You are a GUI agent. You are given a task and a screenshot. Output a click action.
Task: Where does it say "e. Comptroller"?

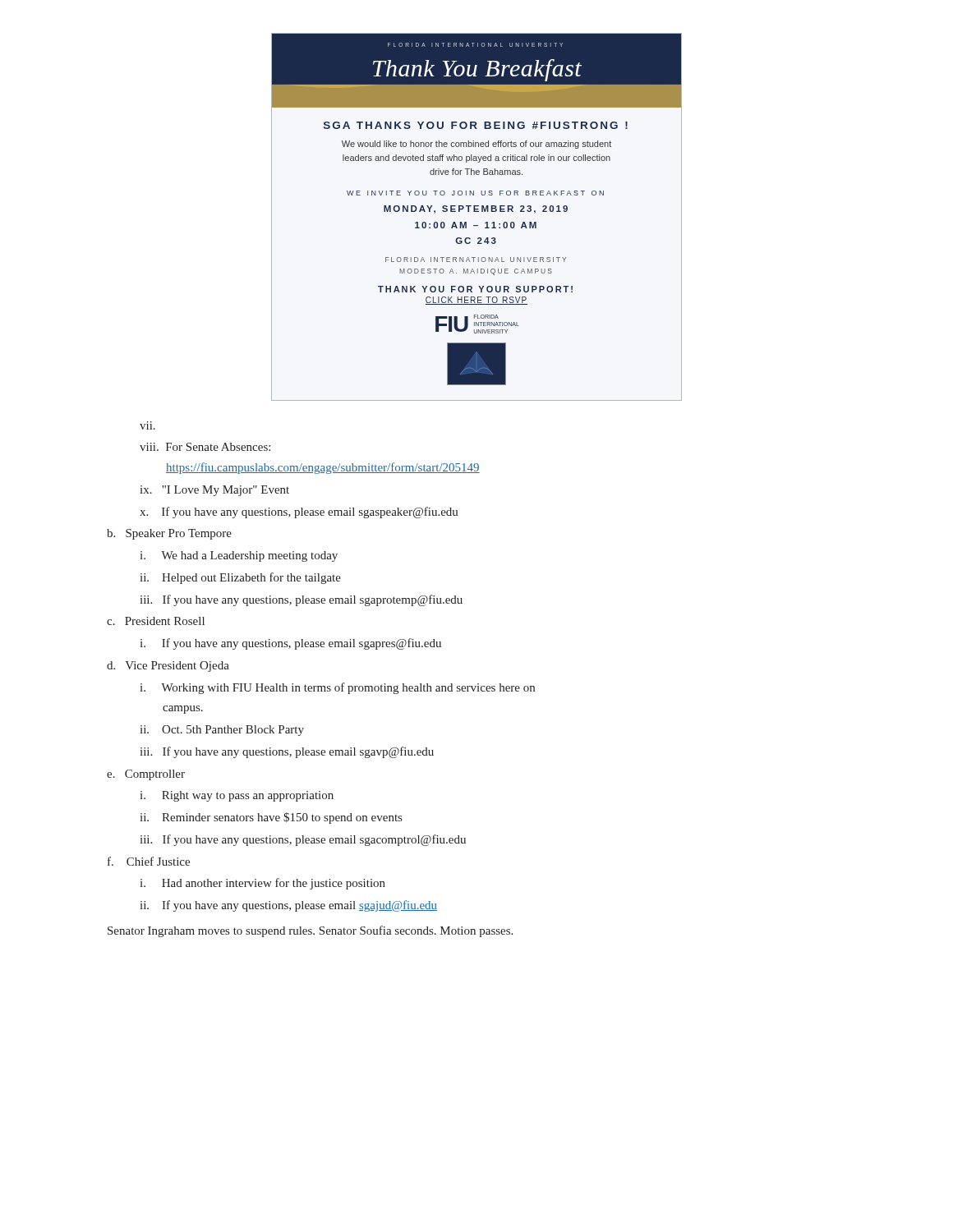pos(146,773)
